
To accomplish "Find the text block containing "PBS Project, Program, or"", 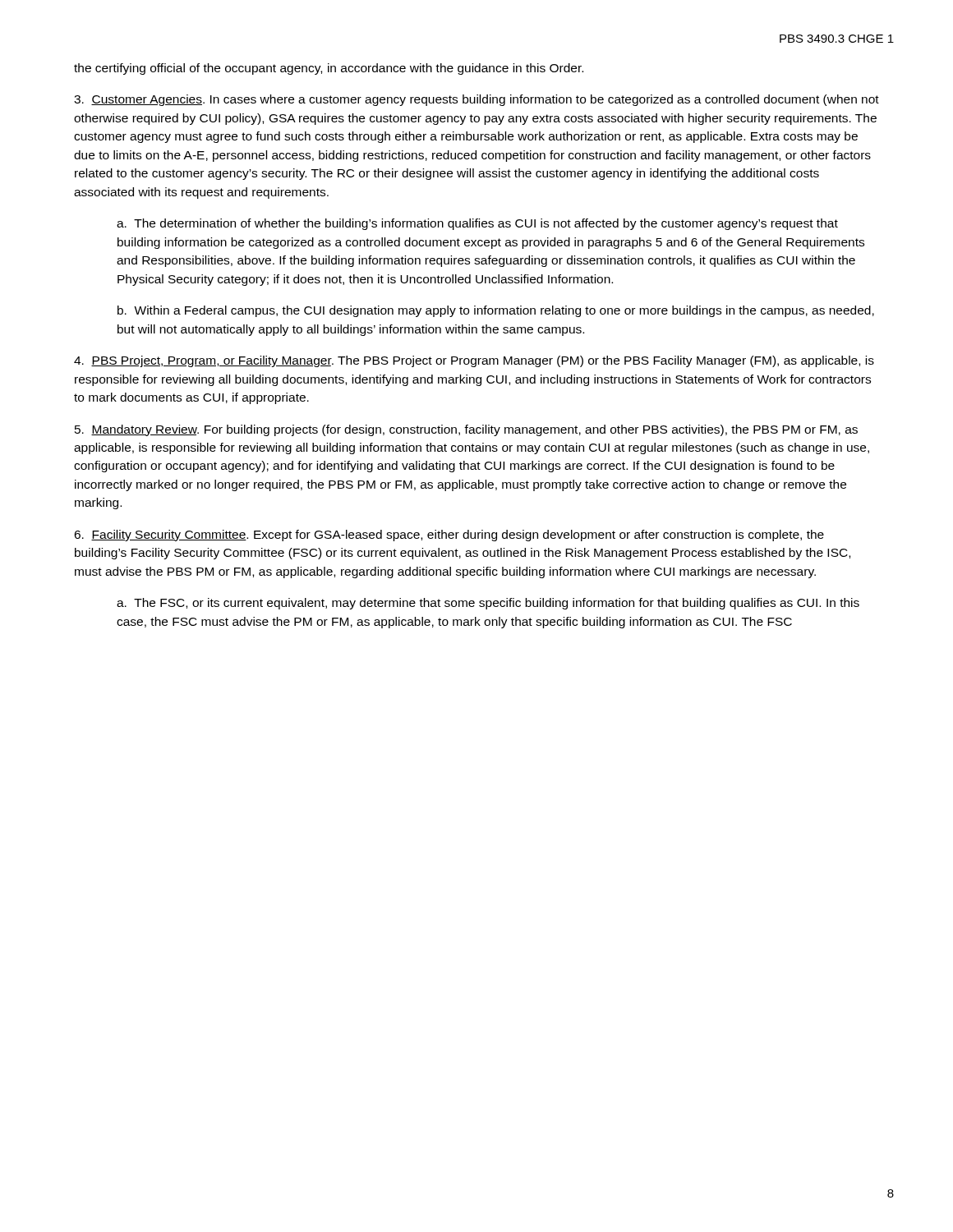I will (x=474, y=379).
